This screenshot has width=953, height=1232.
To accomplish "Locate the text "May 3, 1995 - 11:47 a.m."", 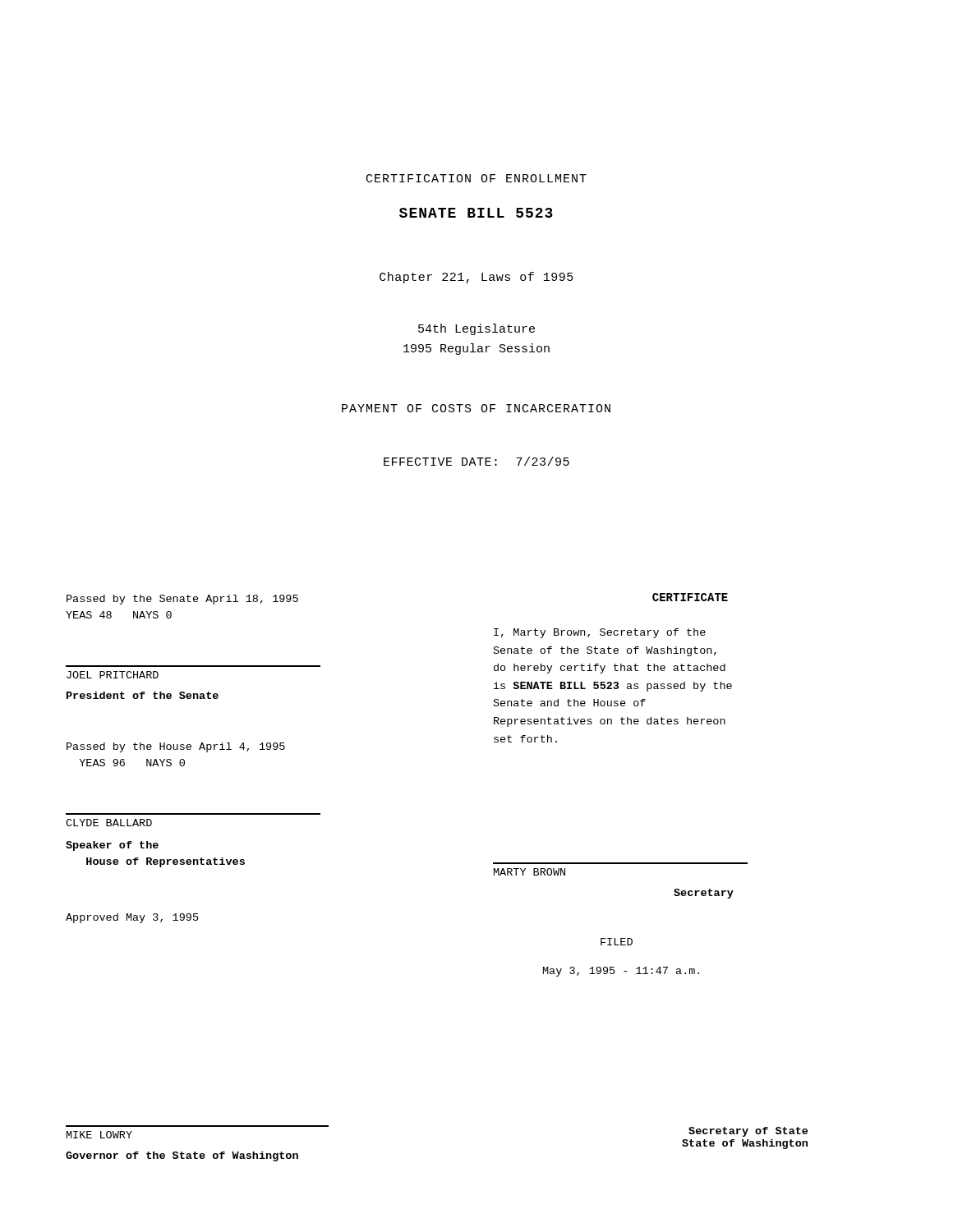I will (x=622, y=971).
